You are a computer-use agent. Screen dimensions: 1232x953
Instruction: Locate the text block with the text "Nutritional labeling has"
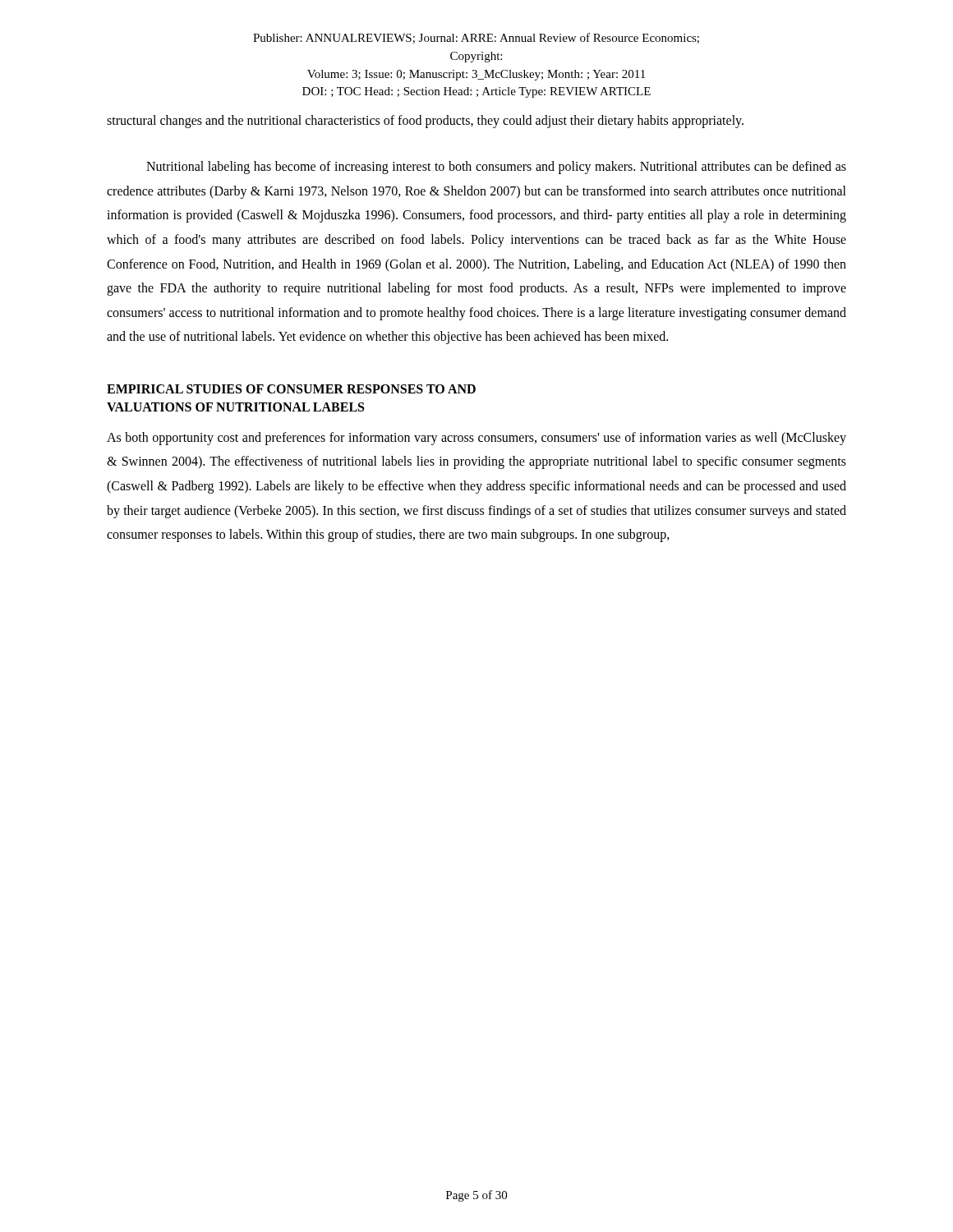(x=476, y=252)
